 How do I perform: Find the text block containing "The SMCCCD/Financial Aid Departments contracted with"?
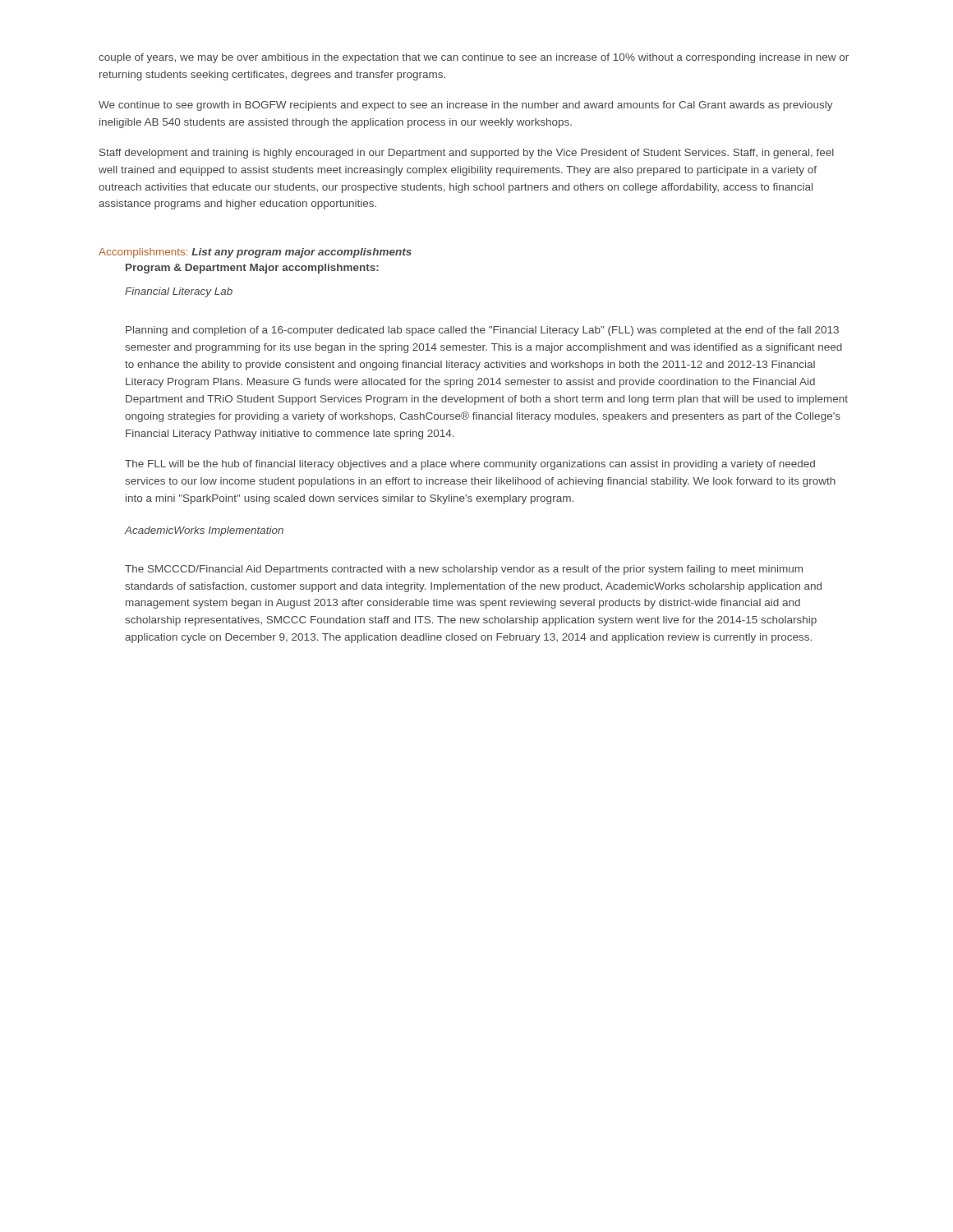[x=474, y=603]
